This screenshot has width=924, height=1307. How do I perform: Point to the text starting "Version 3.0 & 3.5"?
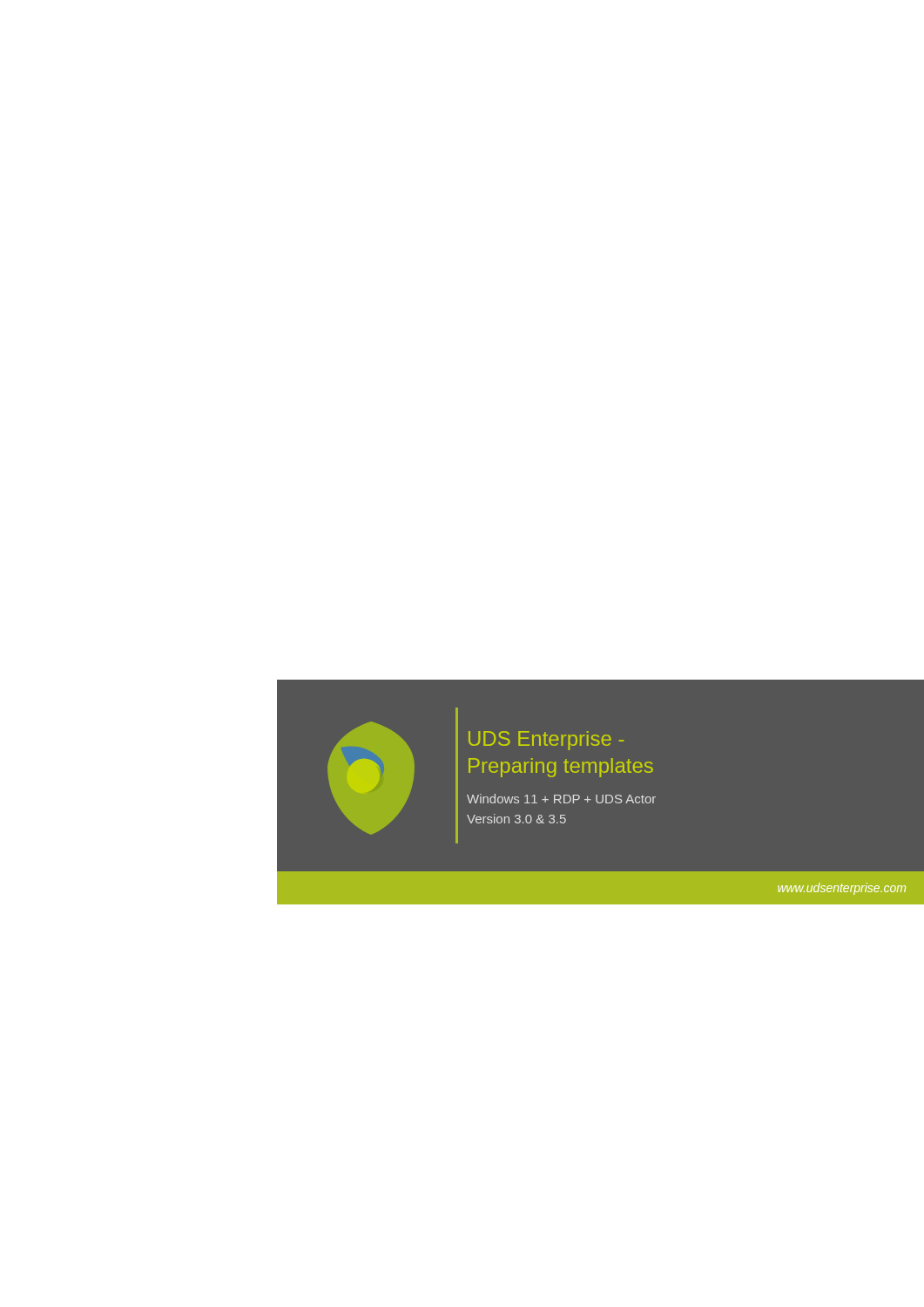coord(517,819)
